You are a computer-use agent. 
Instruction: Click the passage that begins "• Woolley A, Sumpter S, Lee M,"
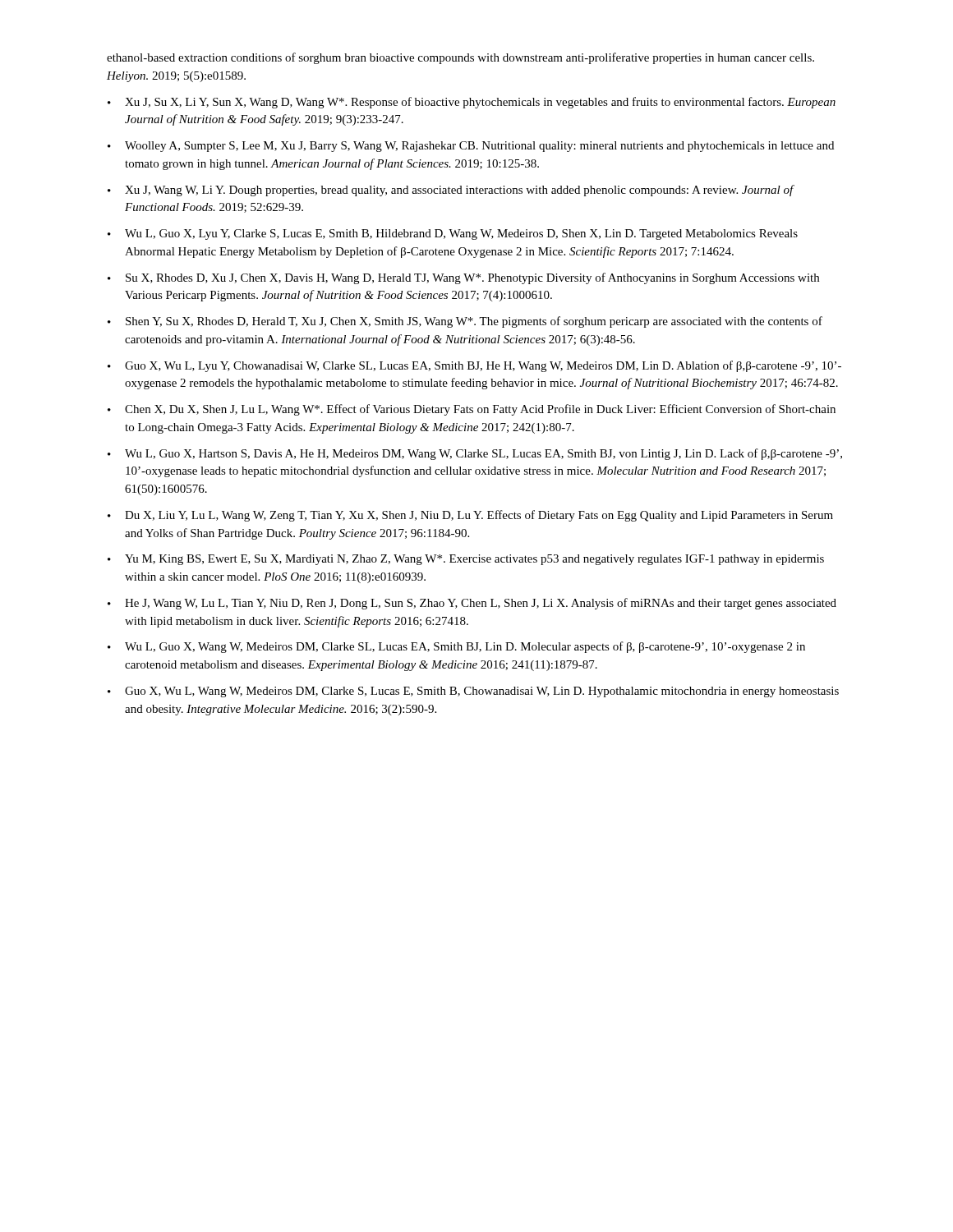coord(476,155)
